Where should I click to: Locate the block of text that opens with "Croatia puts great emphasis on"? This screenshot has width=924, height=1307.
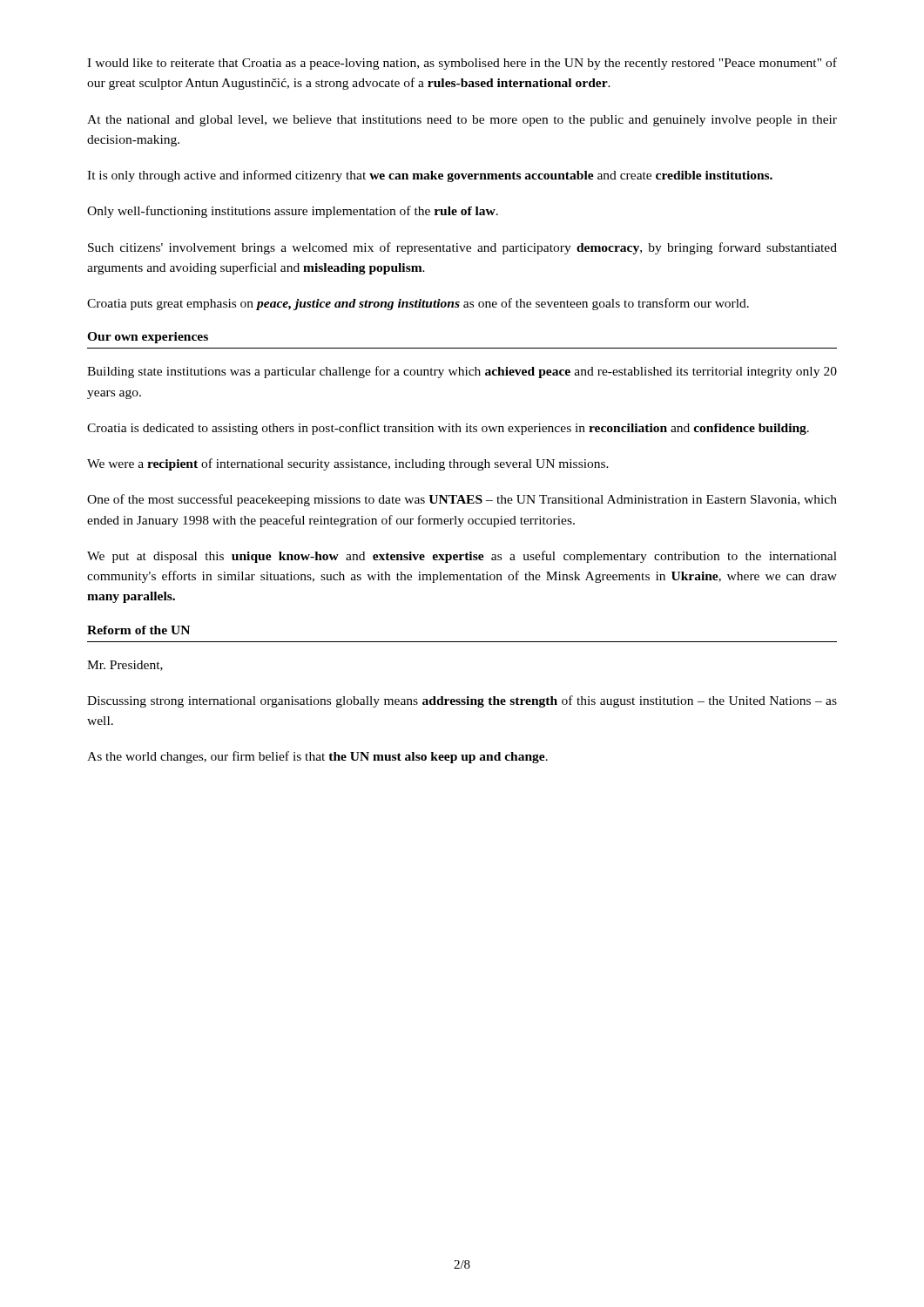tap(418, 303)
